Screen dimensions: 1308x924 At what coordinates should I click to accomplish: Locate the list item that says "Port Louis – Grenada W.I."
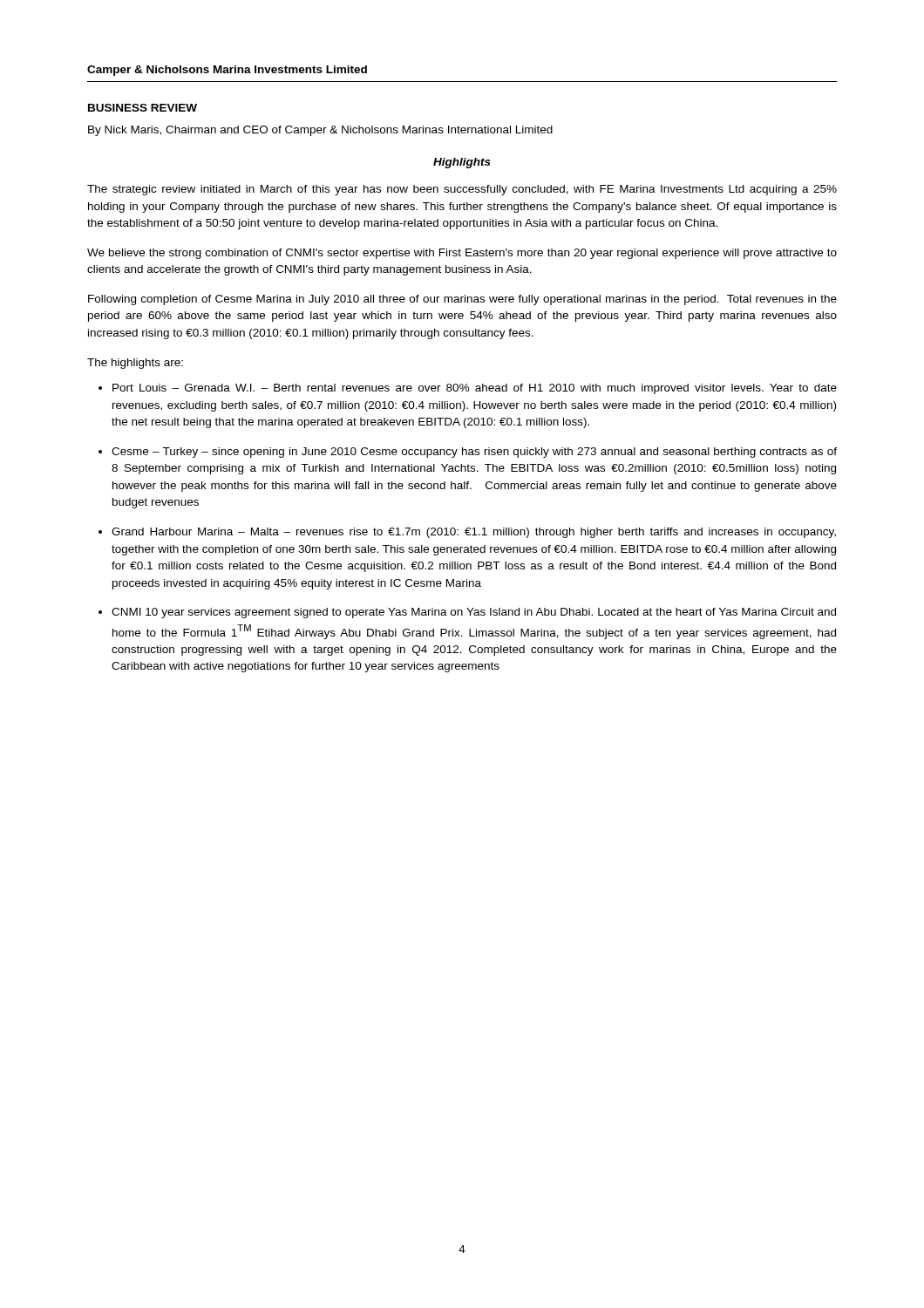474,405
